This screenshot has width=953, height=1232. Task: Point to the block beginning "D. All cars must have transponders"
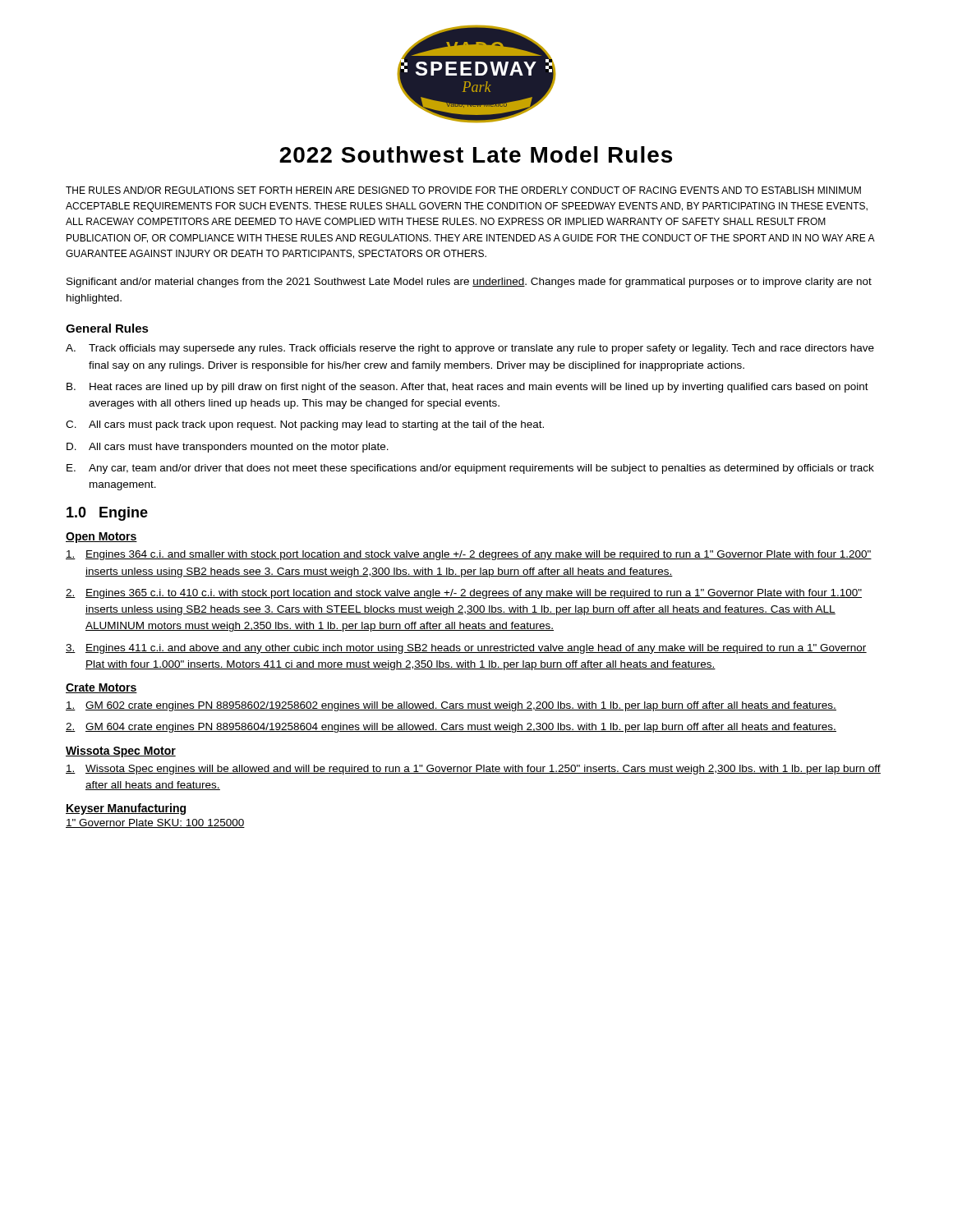[228, 448]
